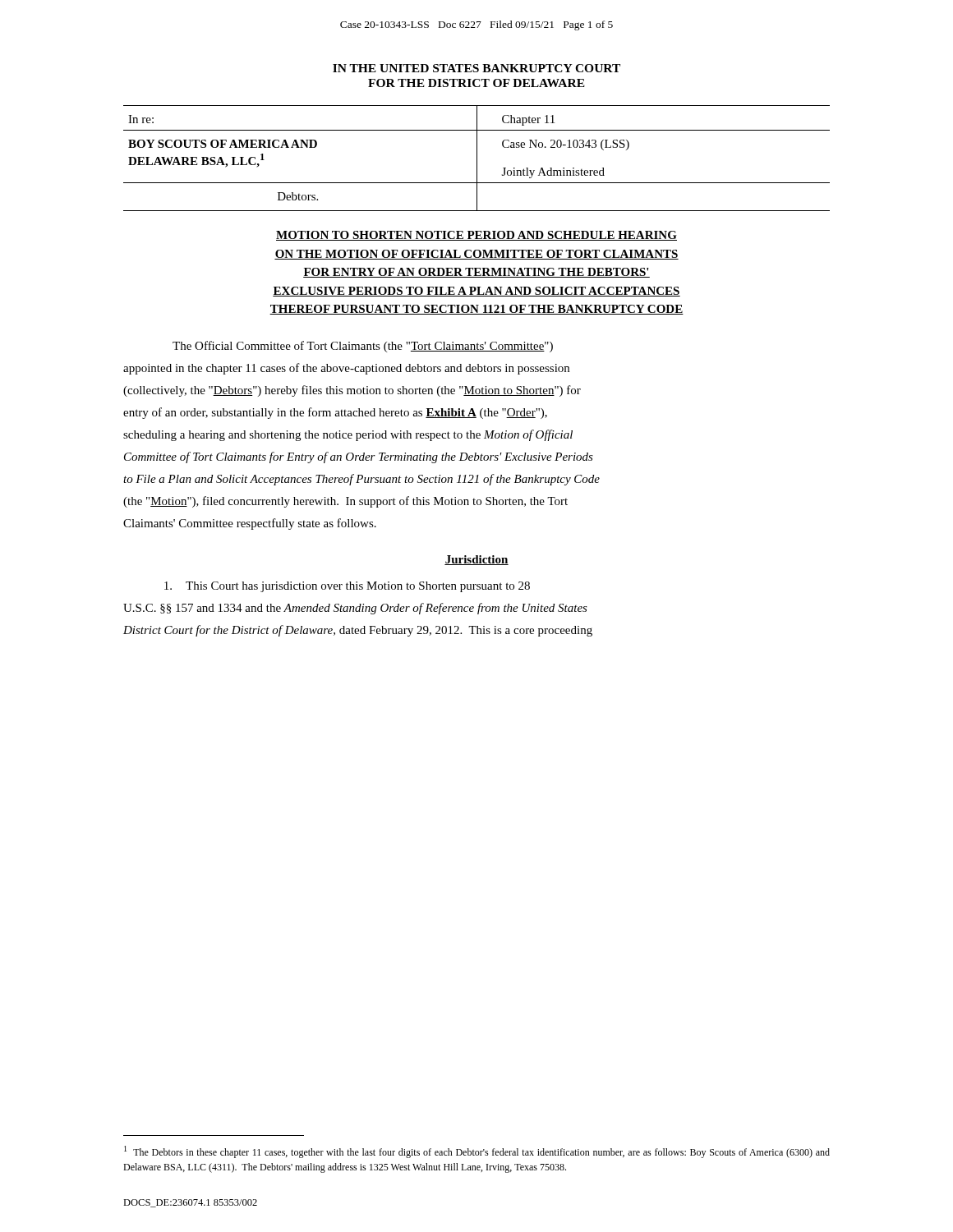
Task: Click the passage that begins "entry of an"
Action: pyautogui.click(x=335, y=412)
